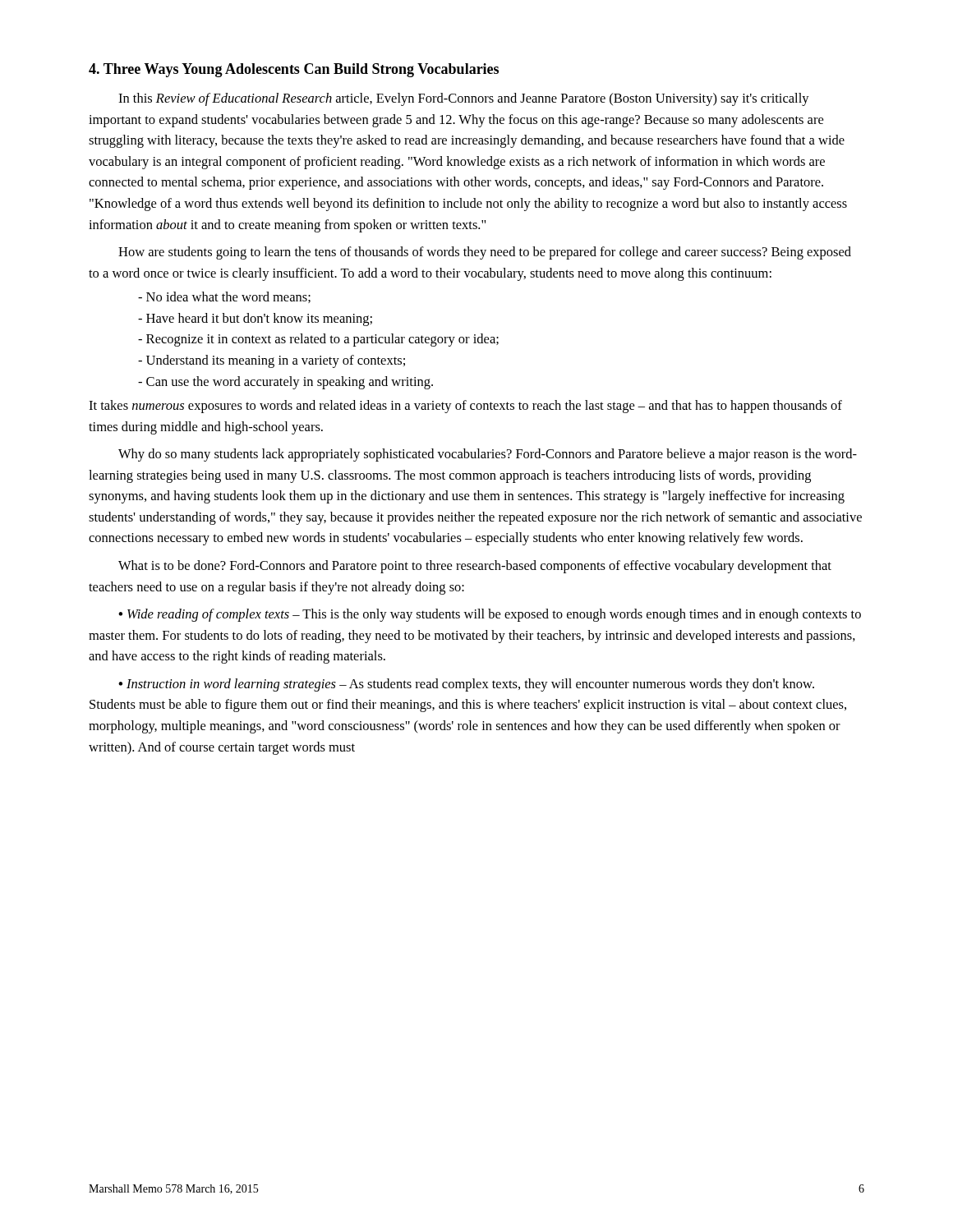
Task: Locate the list item with the text "Recognize it in context as related"
Action: (x=319, y=339)
